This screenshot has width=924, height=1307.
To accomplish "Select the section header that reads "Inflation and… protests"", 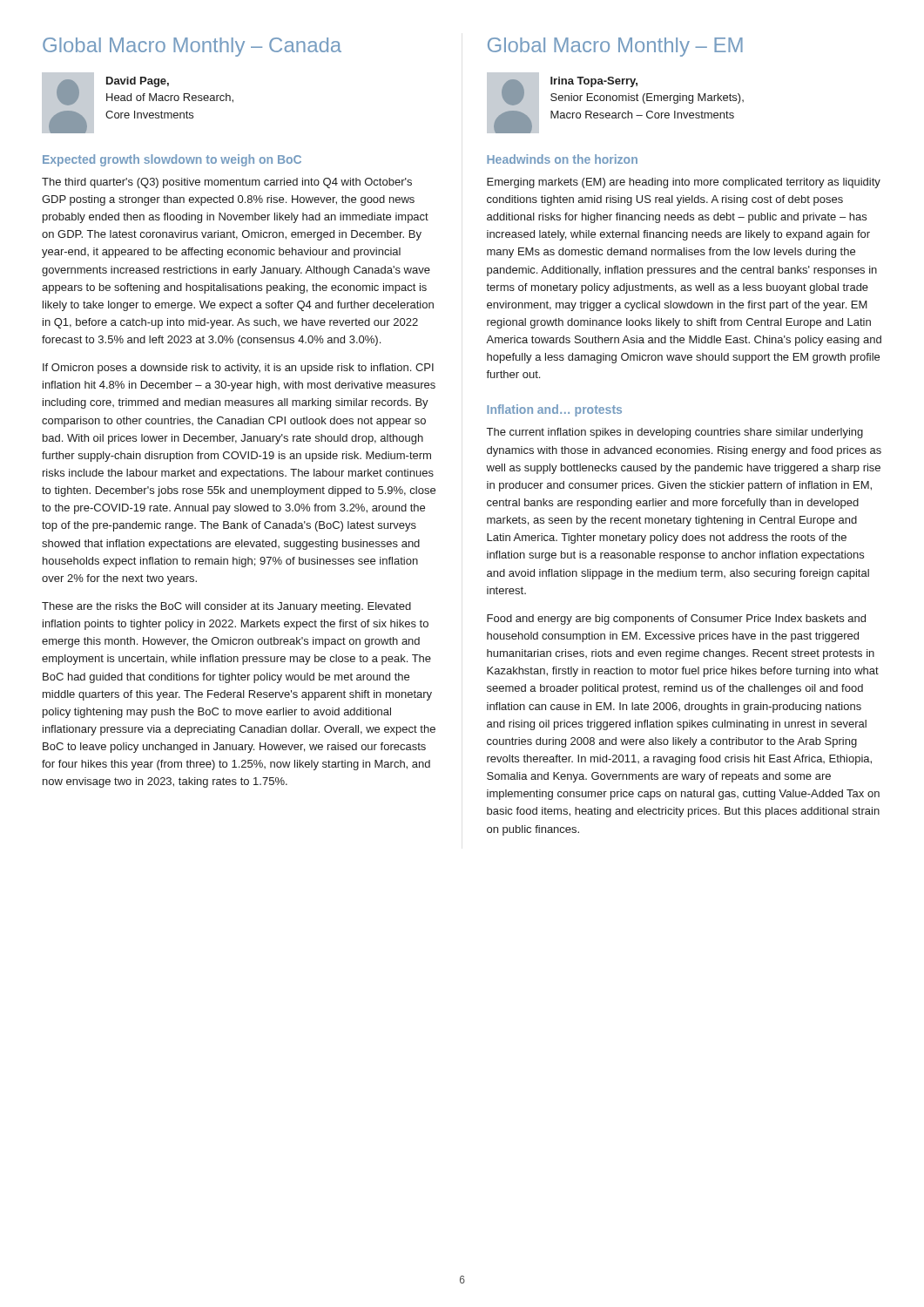I will (554, 410).
